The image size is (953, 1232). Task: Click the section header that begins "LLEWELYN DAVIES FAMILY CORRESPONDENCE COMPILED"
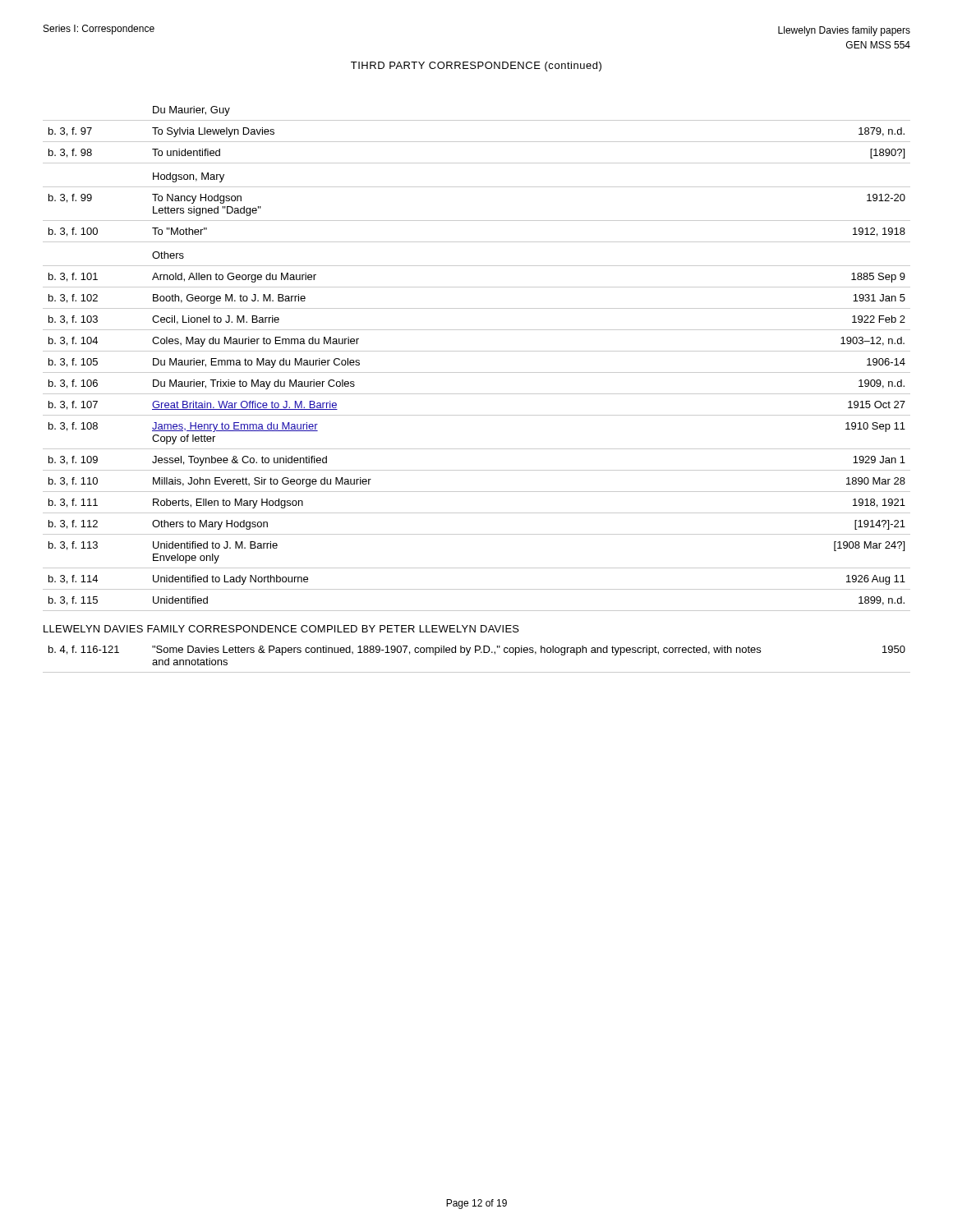(x=281, y=629)
